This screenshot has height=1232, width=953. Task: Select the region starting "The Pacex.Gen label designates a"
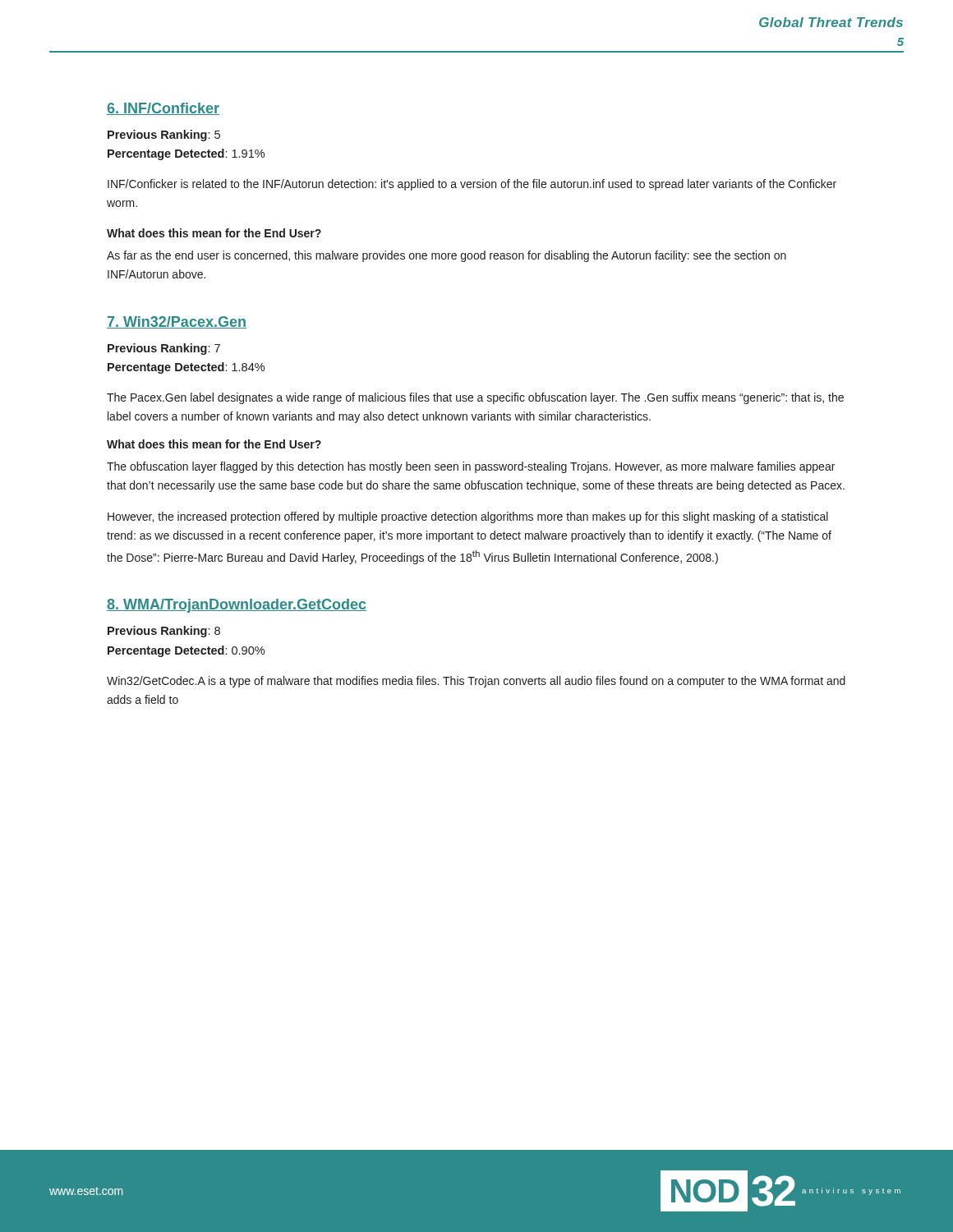click(x=475, y=407)
